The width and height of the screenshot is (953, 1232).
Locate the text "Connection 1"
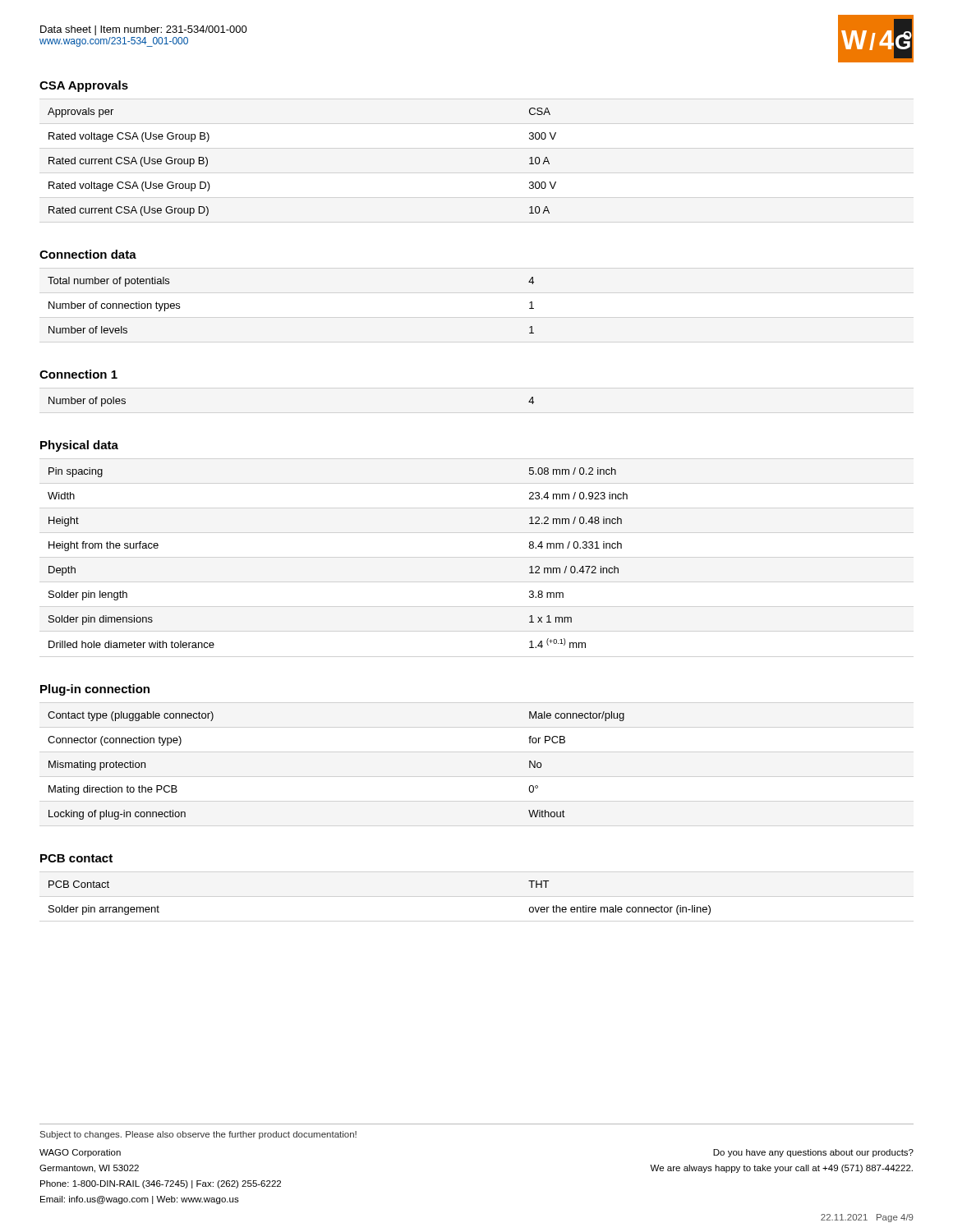78,374
